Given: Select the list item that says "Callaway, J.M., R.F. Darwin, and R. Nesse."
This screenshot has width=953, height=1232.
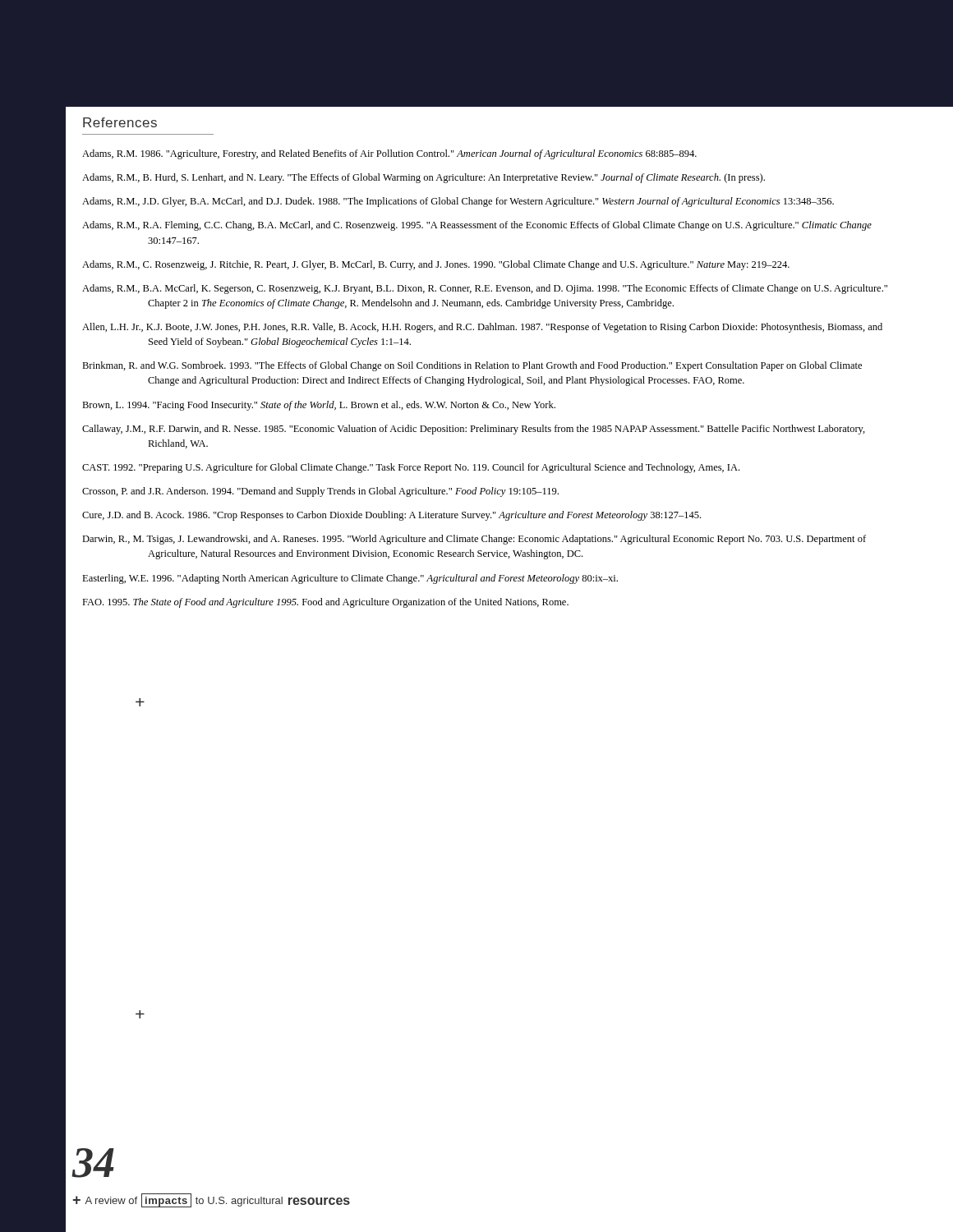Looking at the screenshot, I should [x=474, y=436].
